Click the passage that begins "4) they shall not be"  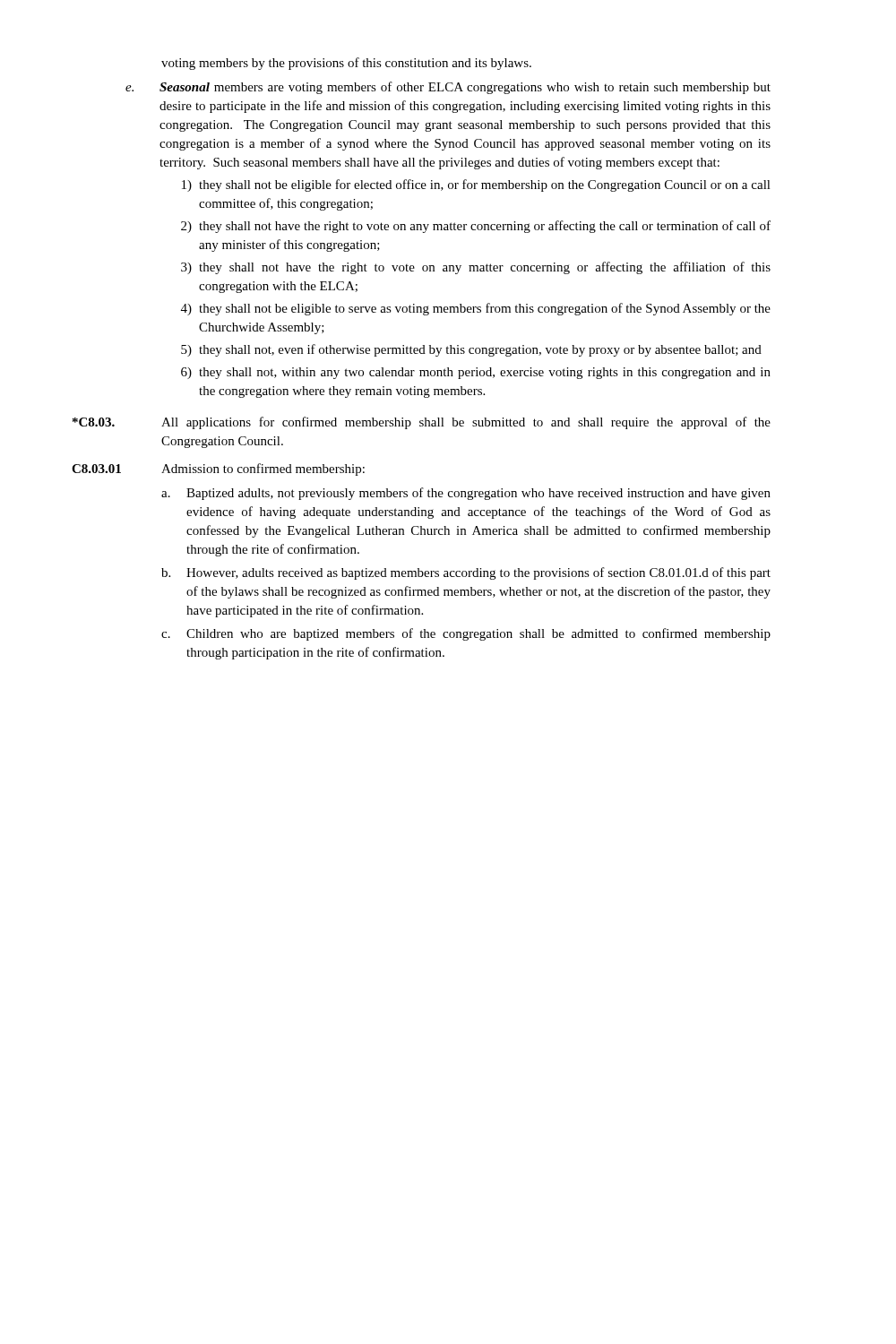465,318
